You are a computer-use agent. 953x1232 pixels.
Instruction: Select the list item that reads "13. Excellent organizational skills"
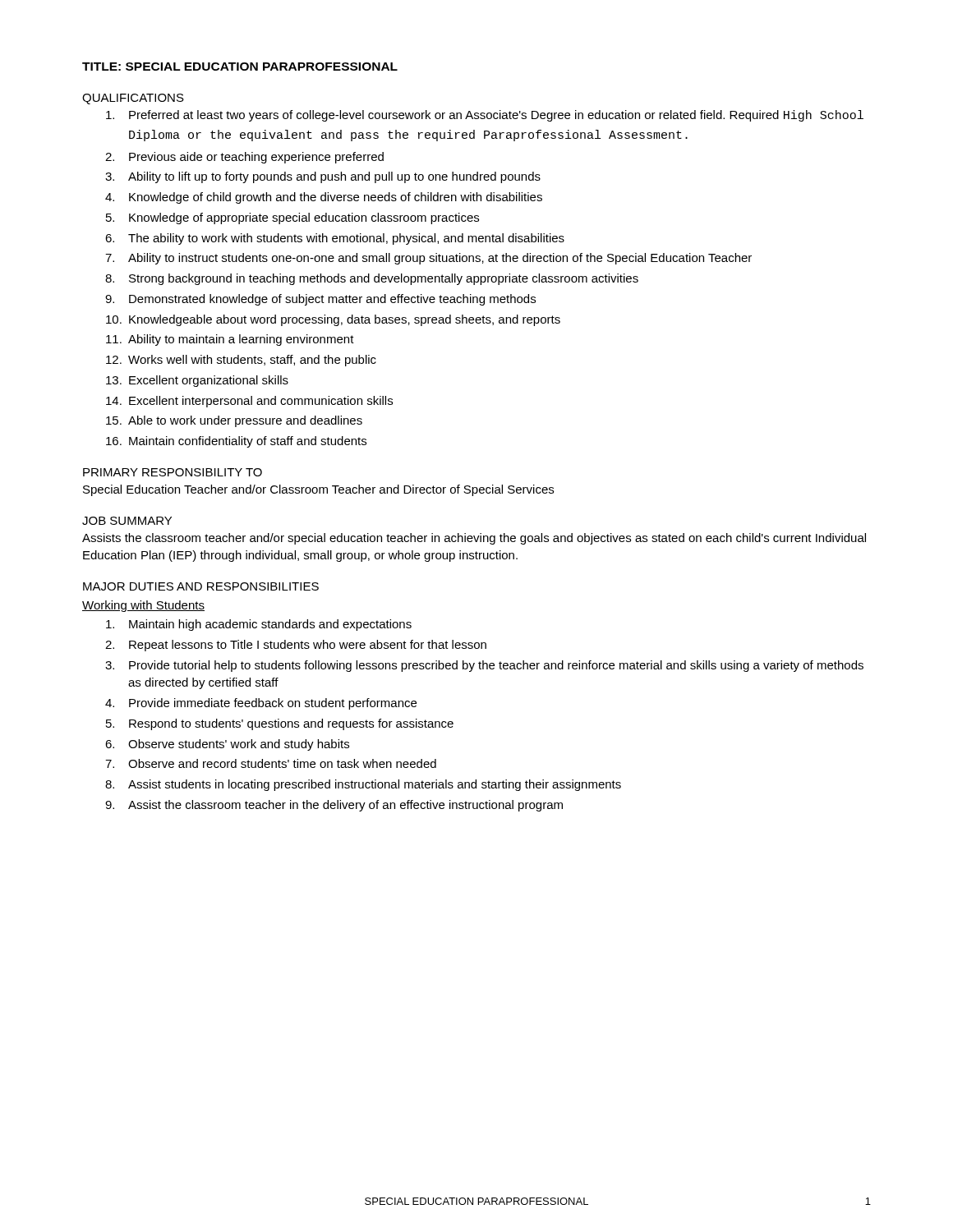pos(197,380)
